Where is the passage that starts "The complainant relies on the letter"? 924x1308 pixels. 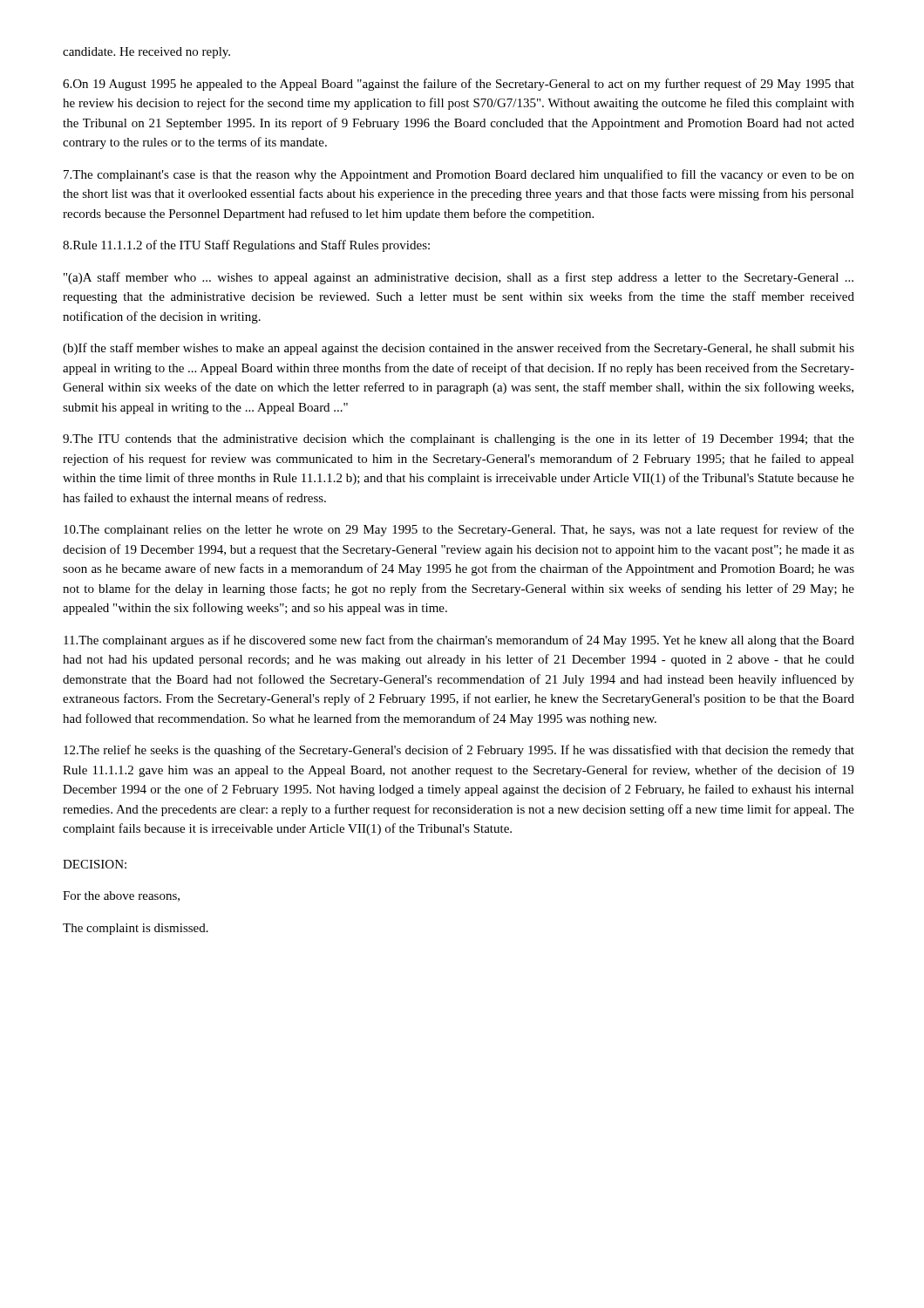coord(458,569)
